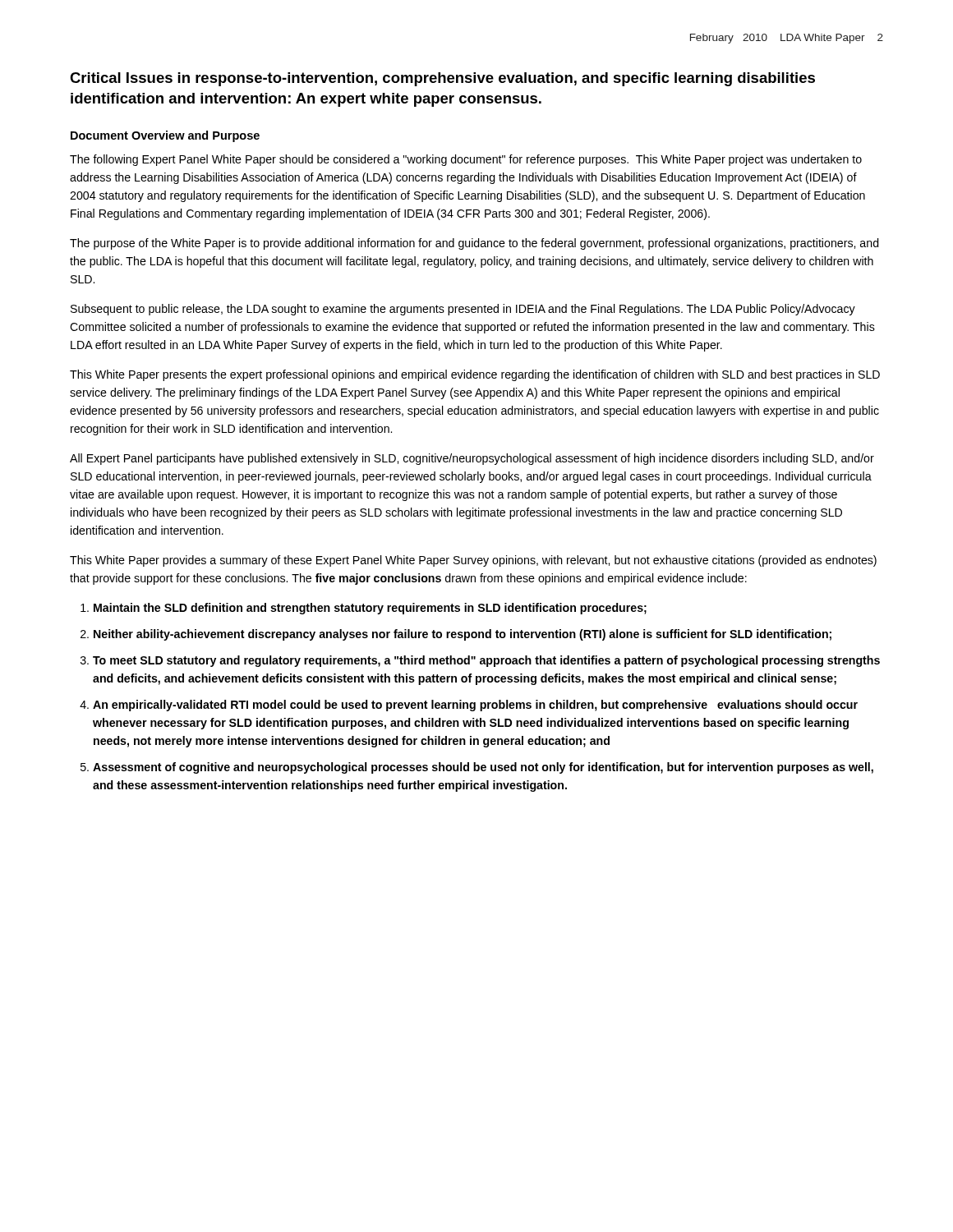953x1232 pixels.
Task: Select the text block with the text "Subsequent to public release, the LDA"
Action: pos(472,327)
